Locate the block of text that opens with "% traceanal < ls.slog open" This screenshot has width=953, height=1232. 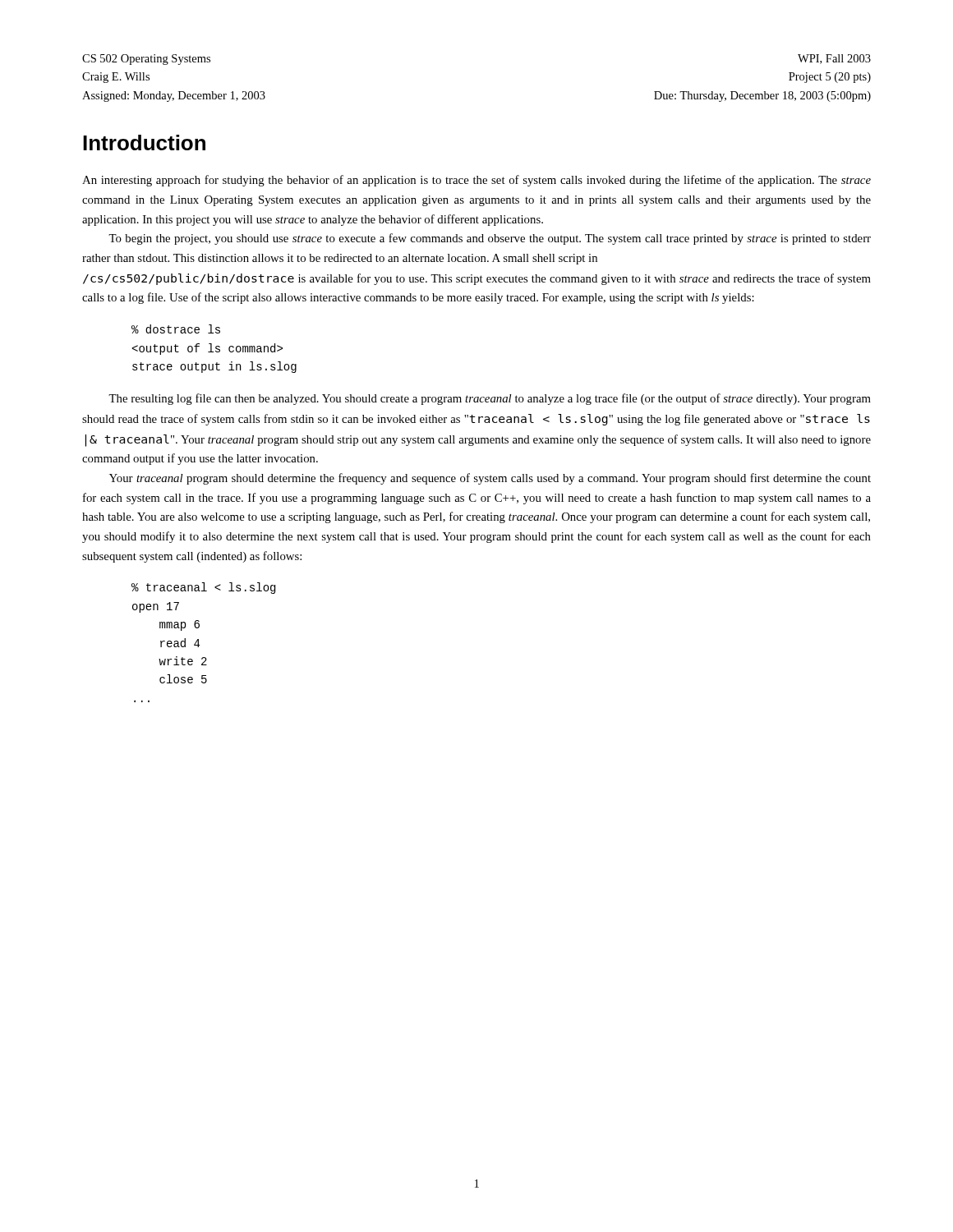pyautogui.click(x=203, y=588)
